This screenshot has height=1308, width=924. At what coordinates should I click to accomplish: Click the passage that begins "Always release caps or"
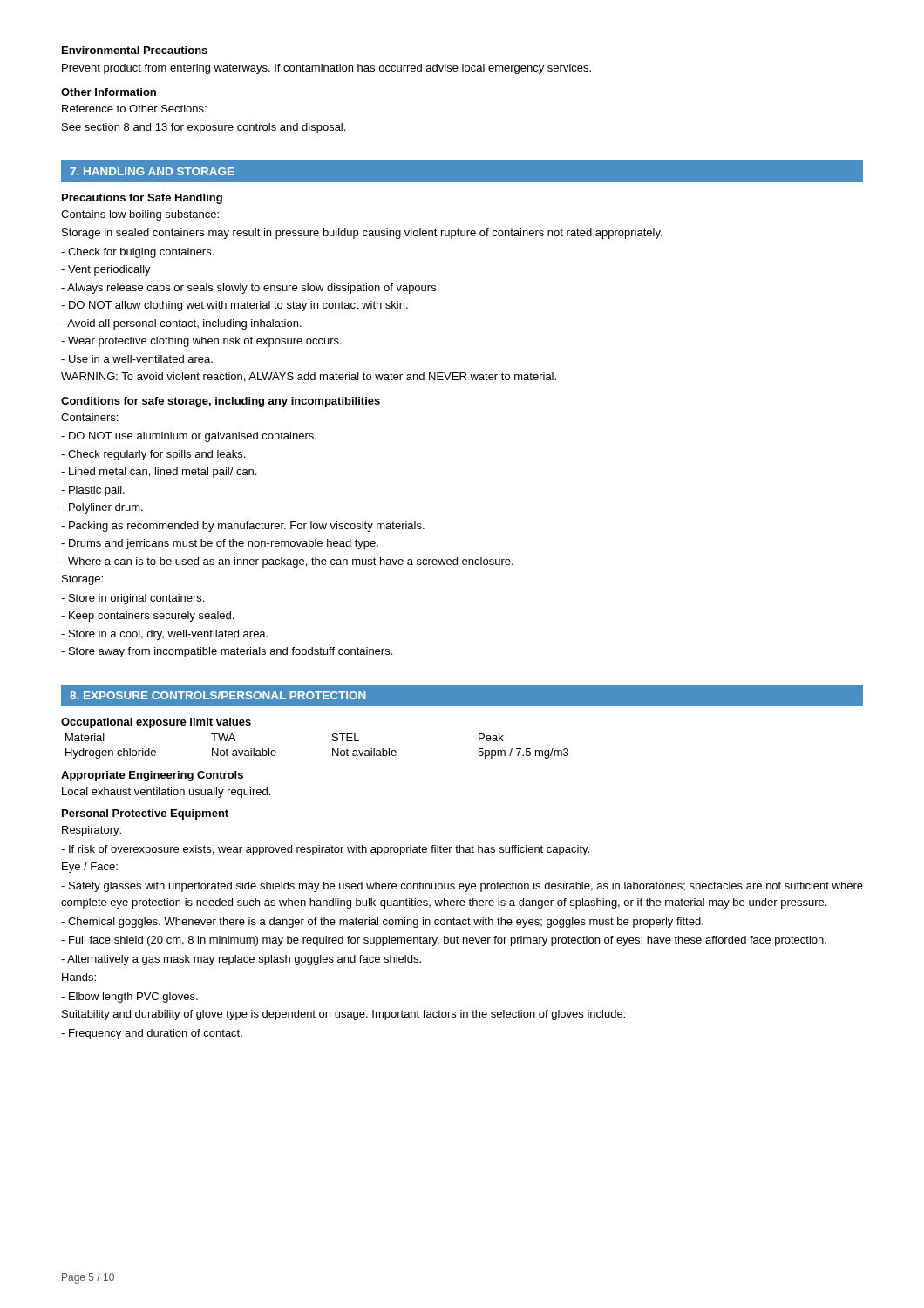pyautogui.click(x=250, y=287)
